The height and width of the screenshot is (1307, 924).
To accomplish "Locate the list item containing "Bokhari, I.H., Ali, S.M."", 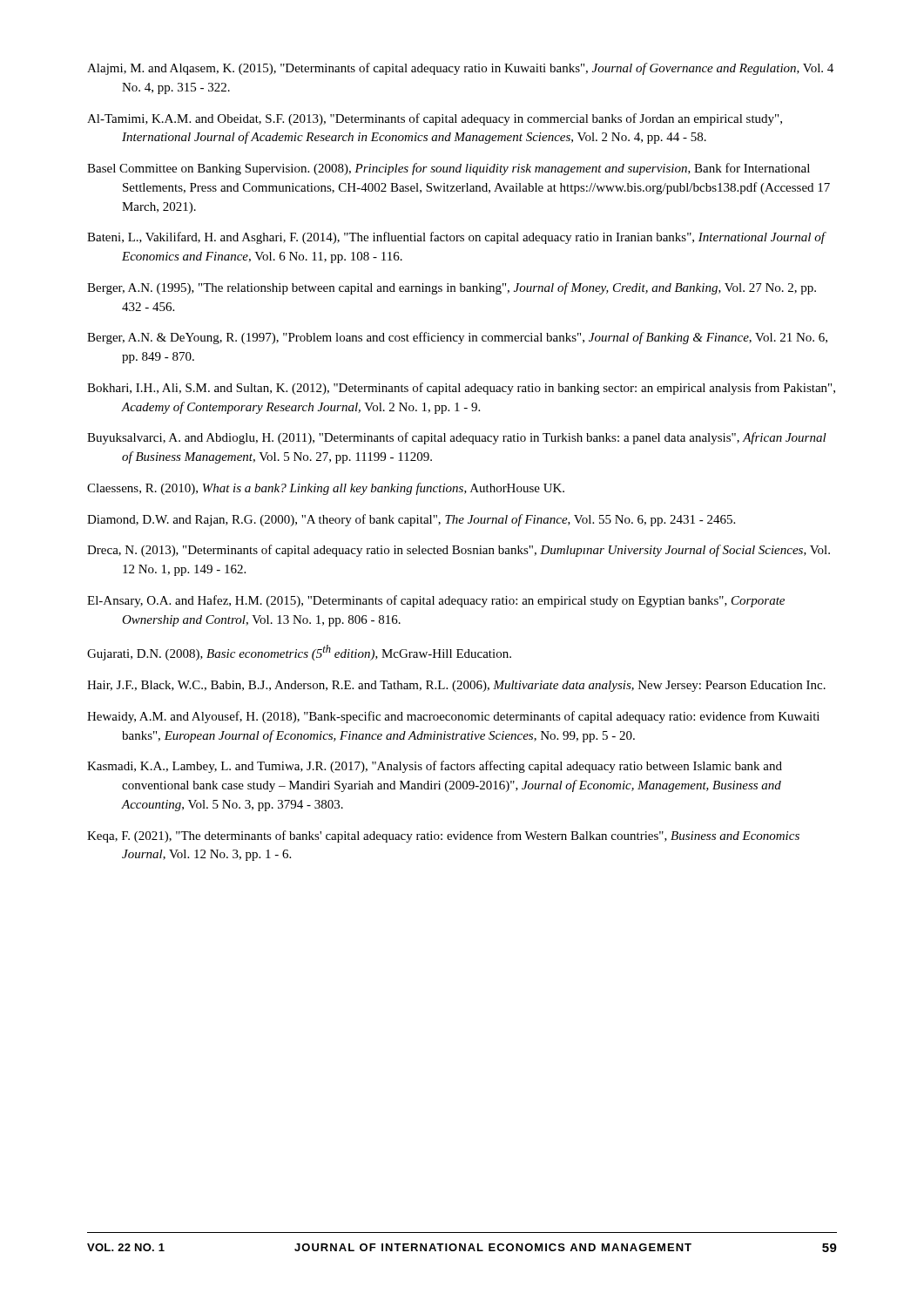I will coord(462,397).
